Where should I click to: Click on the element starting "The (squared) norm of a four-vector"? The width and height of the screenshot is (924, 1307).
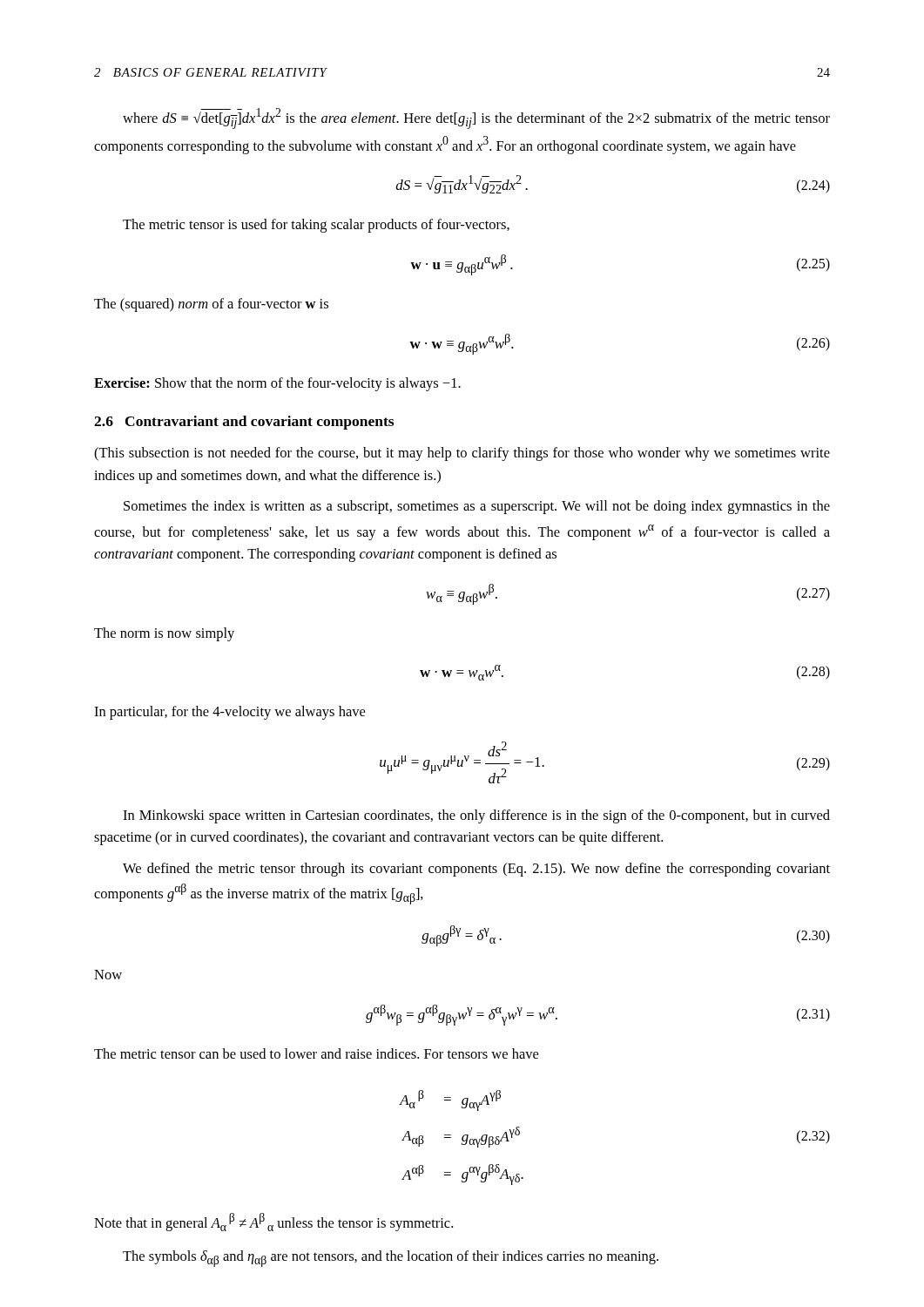tap(211, 304)
